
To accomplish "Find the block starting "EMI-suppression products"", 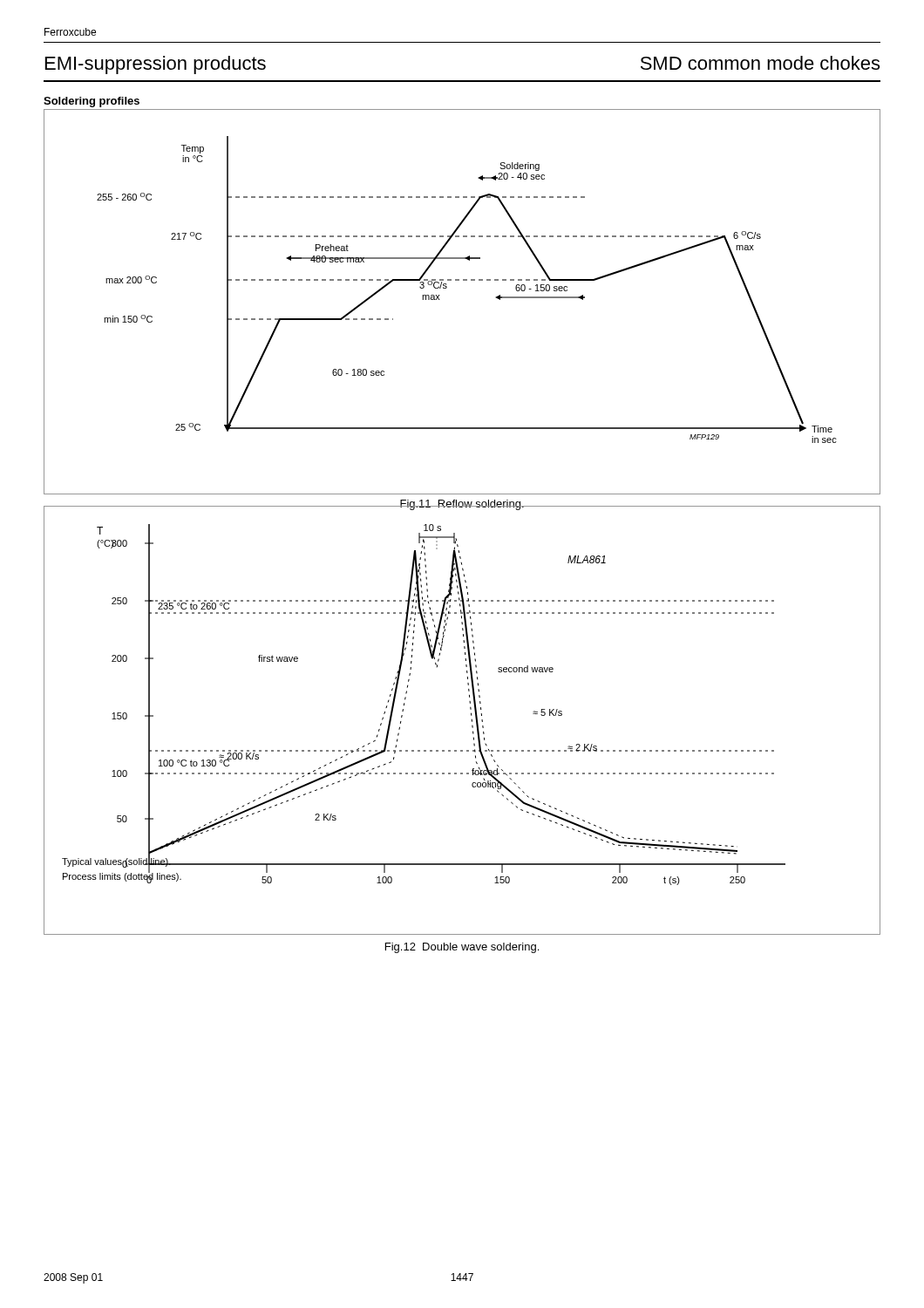I will click(x=155, y=63).
